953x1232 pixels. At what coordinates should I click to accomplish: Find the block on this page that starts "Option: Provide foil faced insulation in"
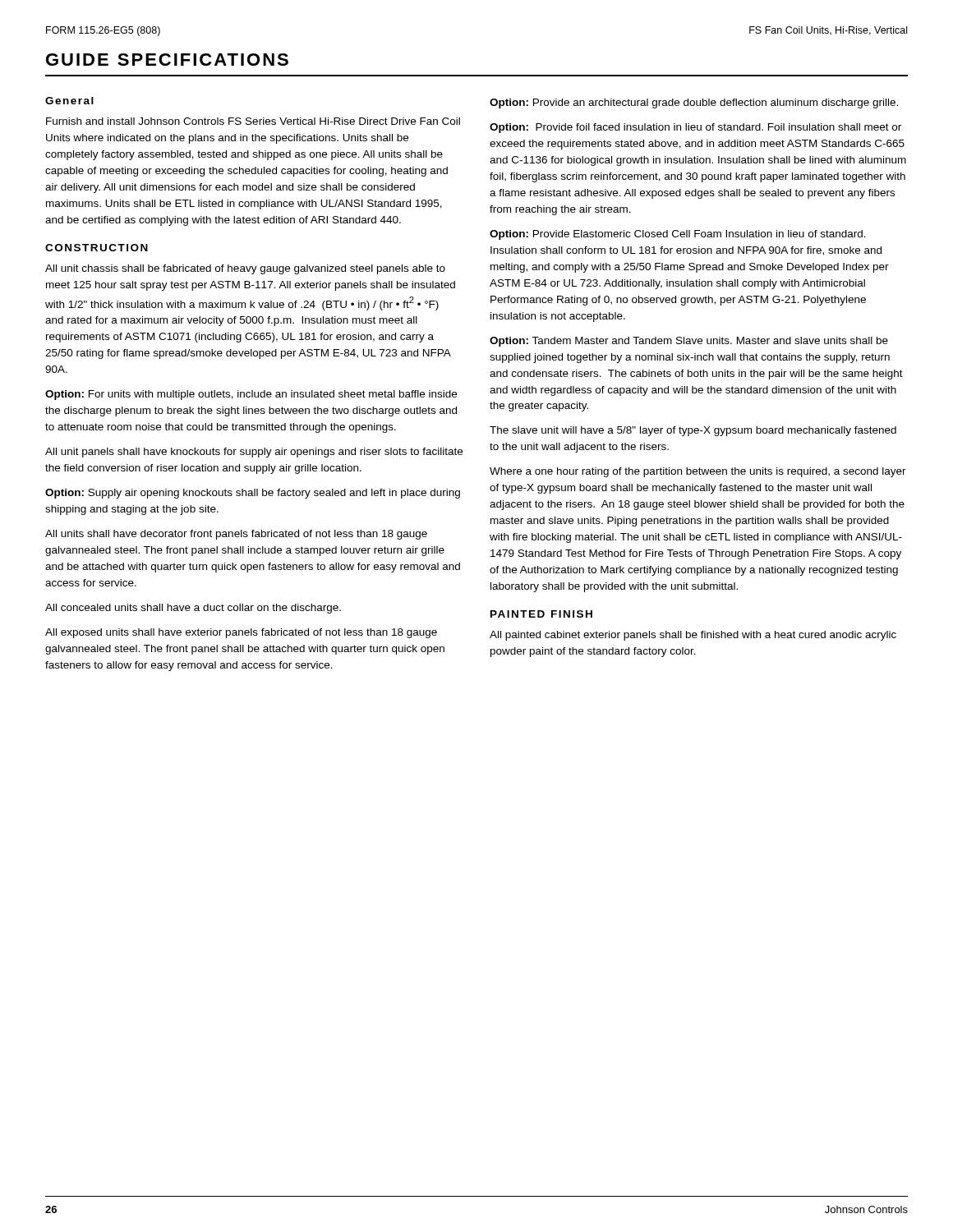(699, 168)
